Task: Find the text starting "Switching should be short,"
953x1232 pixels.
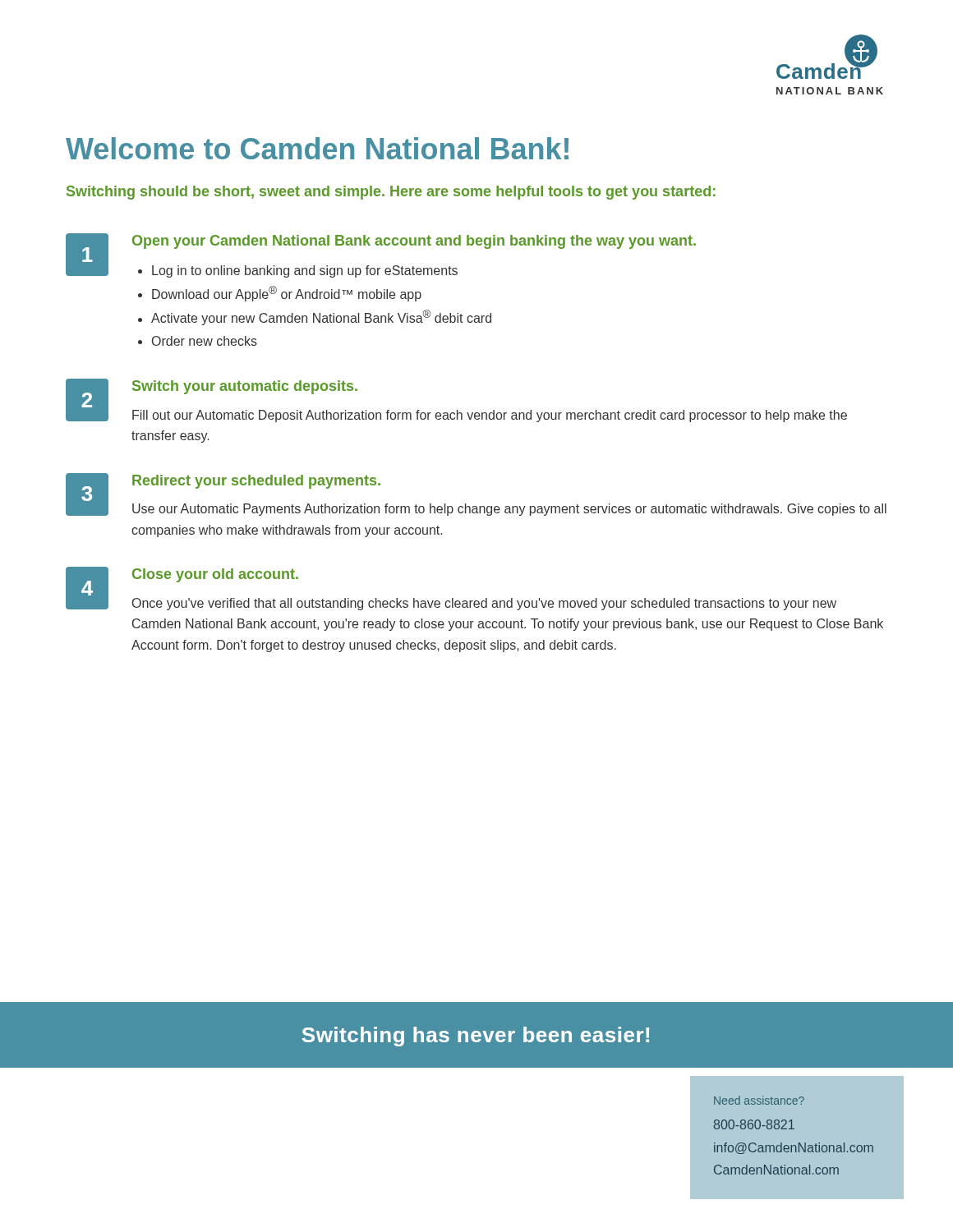Action: (x=391, y=192)
